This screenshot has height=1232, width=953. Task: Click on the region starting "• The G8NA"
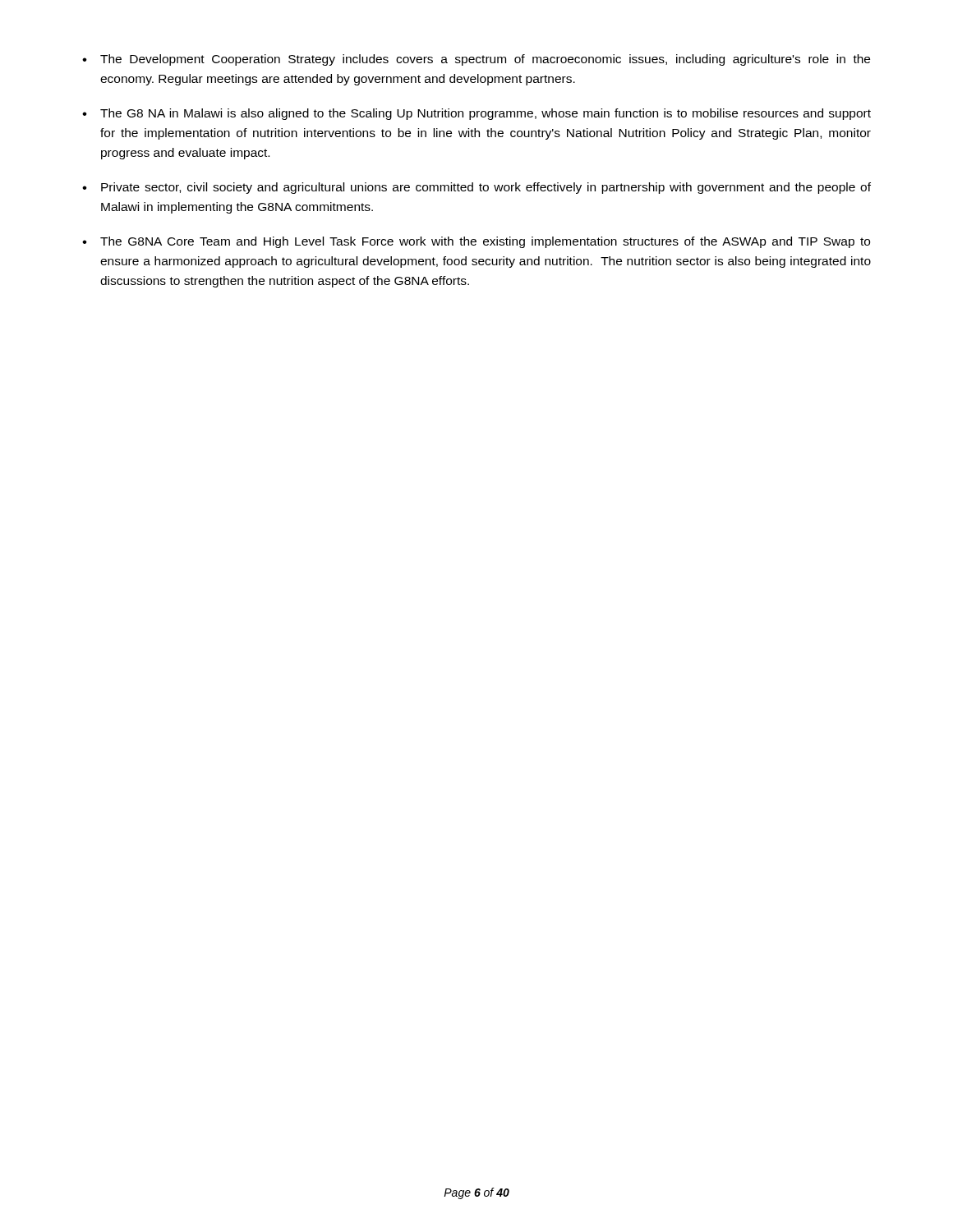click(476, 261)
